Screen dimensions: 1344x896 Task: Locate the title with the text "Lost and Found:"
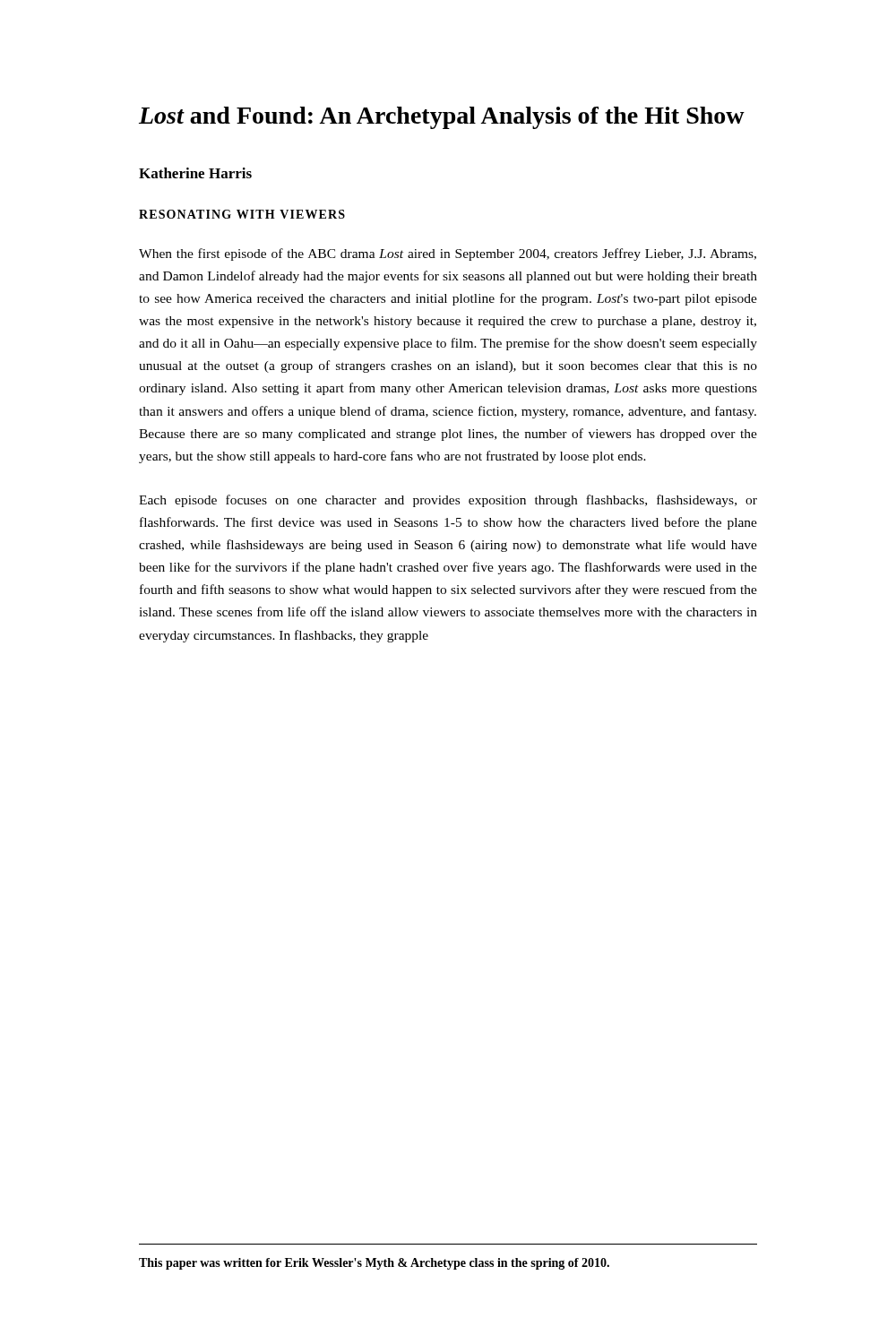tap(448, 115)
